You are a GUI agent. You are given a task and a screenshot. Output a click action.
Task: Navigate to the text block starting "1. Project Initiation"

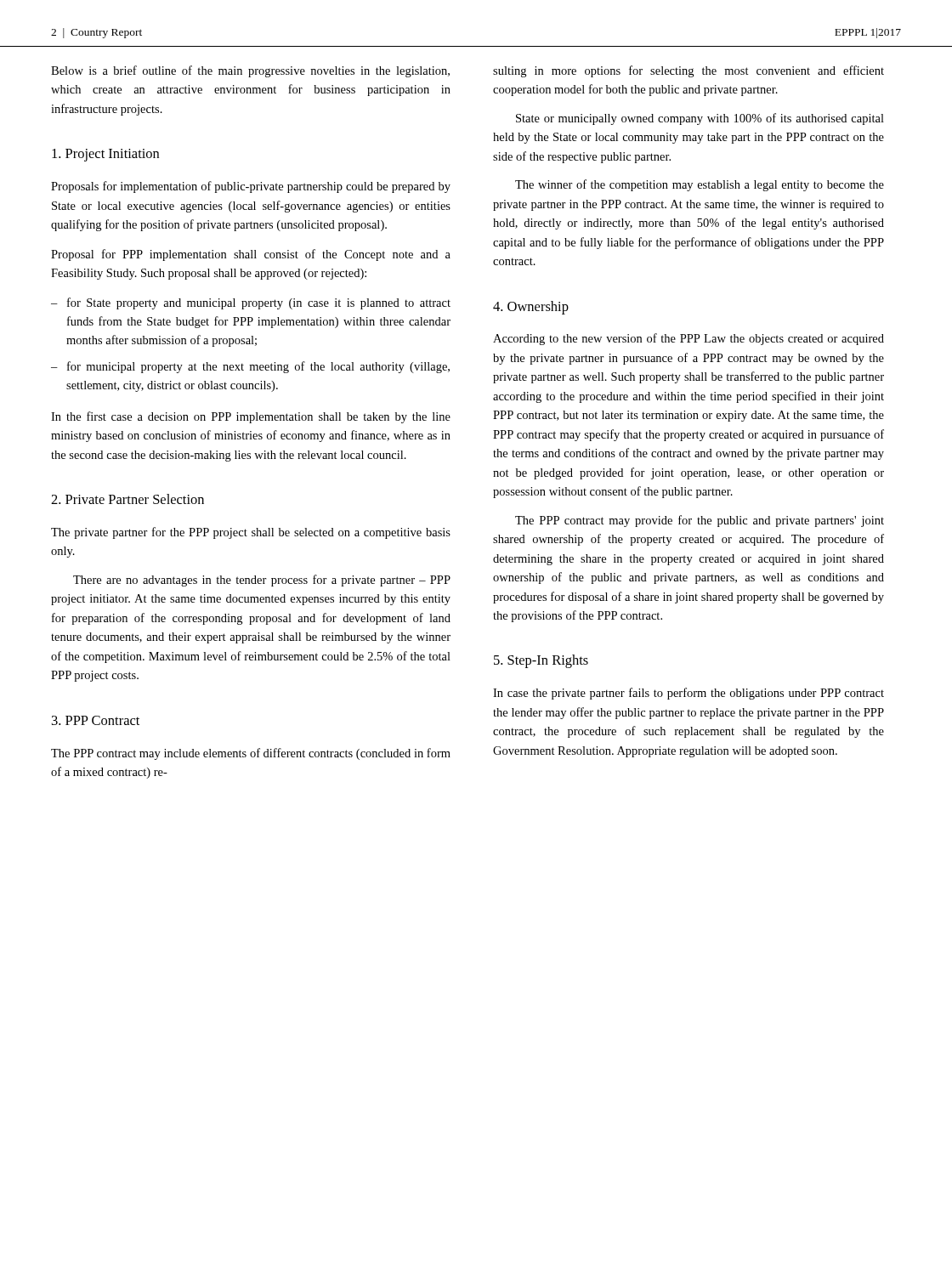pyautogui.click(x=105, y=154)
